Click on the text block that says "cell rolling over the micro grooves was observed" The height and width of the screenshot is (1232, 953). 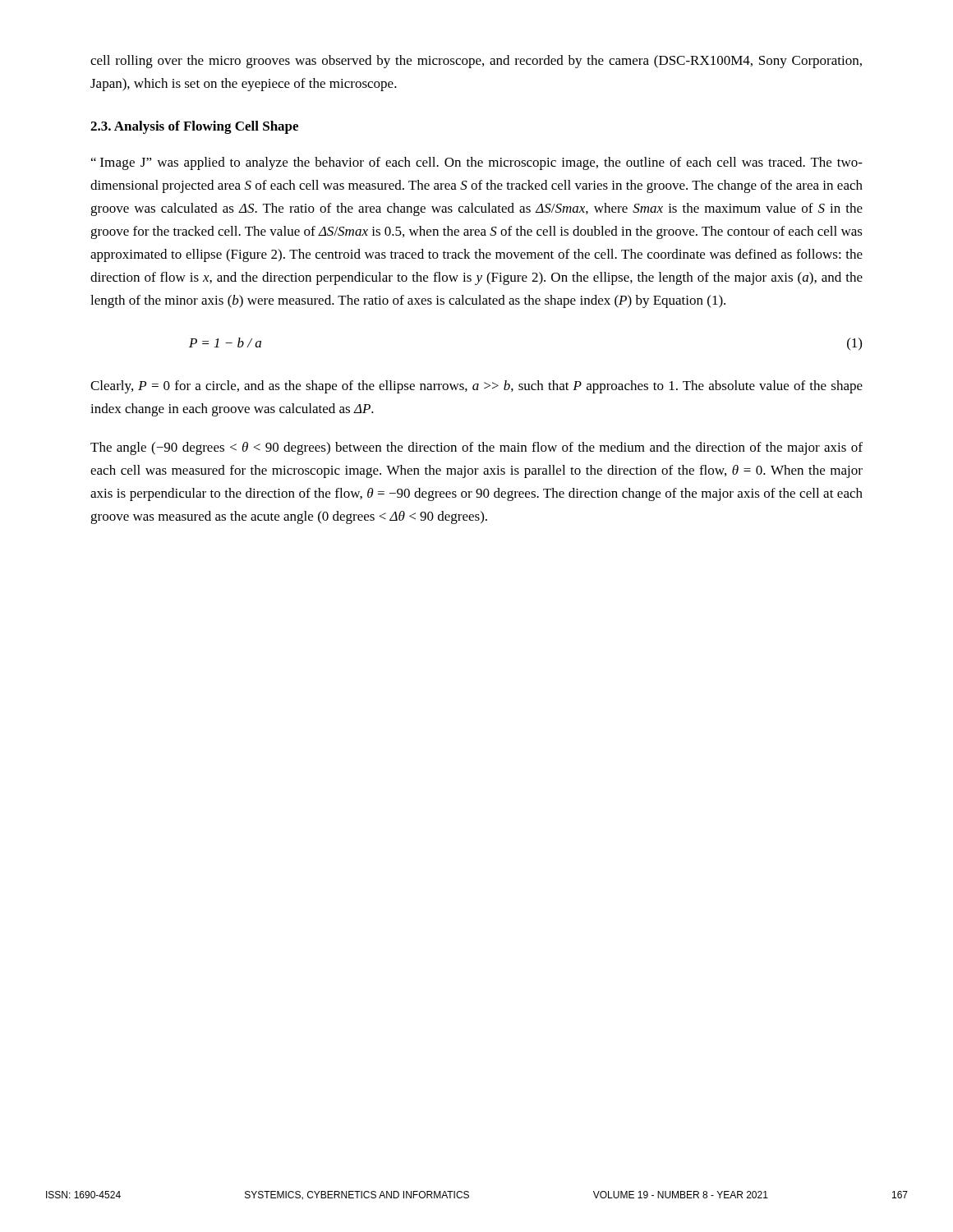[x=476, y=72]
